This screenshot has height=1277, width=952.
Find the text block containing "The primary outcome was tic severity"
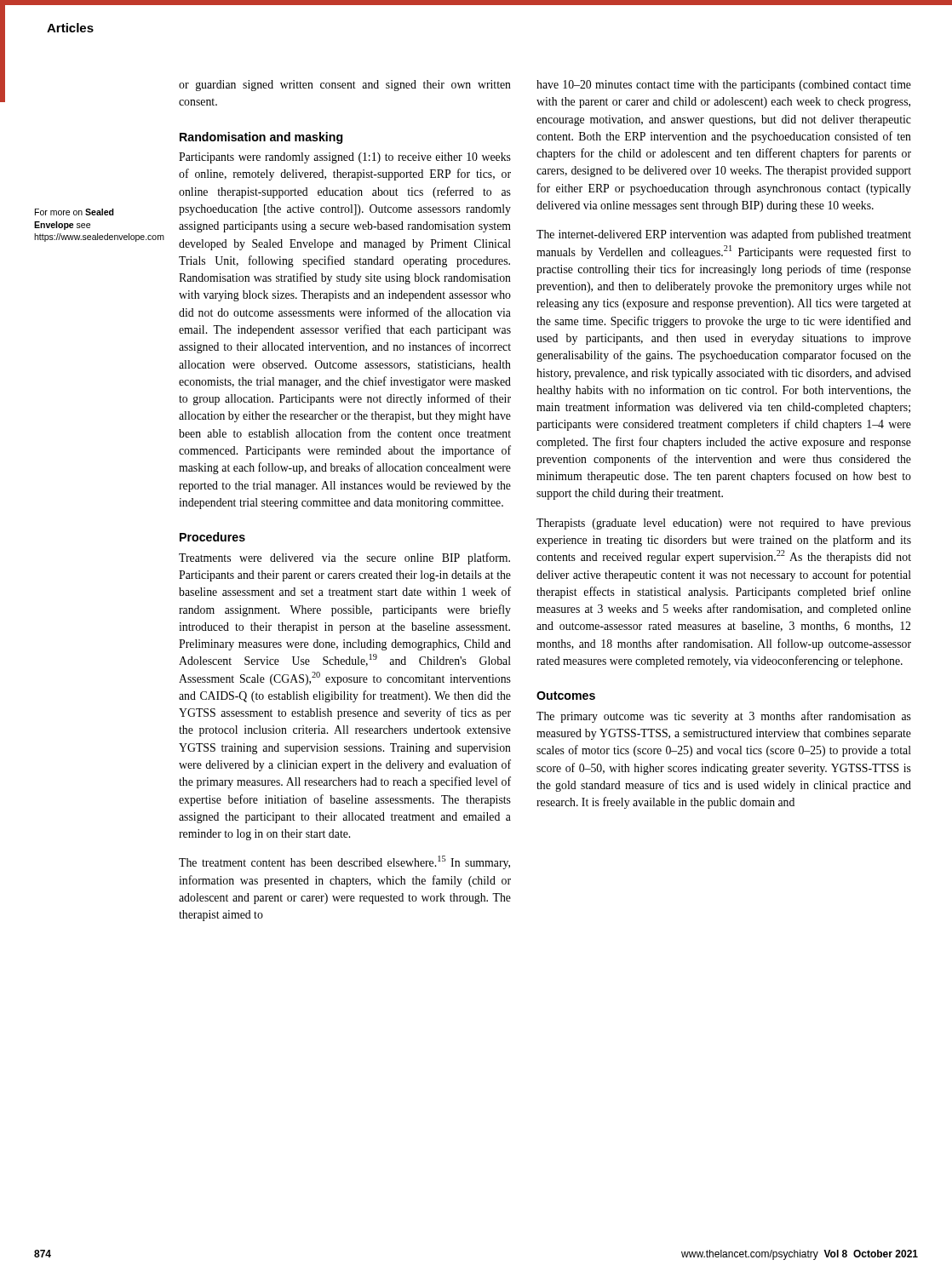[724, 759]
